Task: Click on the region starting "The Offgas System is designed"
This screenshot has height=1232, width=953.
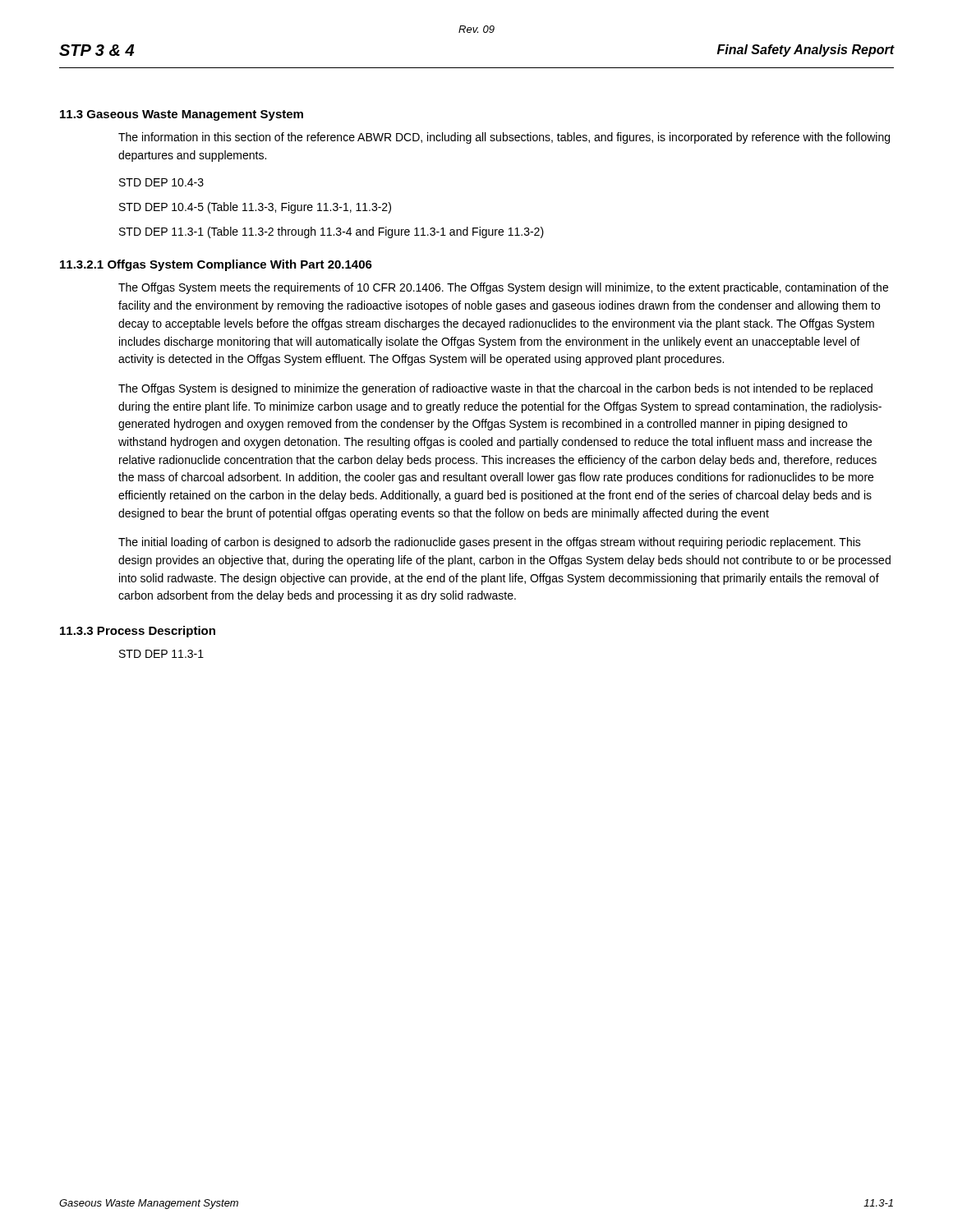Action: pyautogui.click(x=500, y=451)
